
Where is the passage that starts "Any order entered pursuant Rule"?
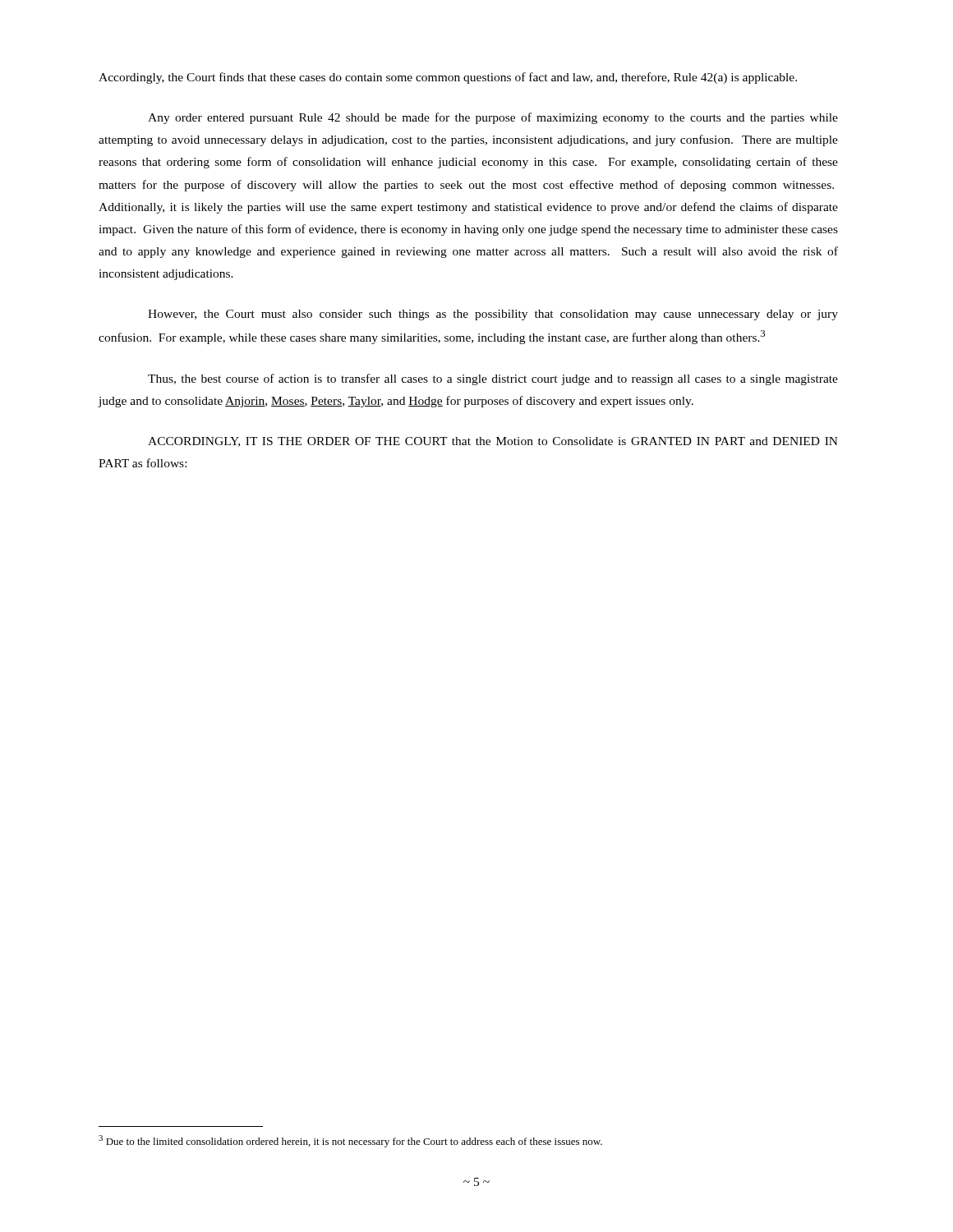468,195
